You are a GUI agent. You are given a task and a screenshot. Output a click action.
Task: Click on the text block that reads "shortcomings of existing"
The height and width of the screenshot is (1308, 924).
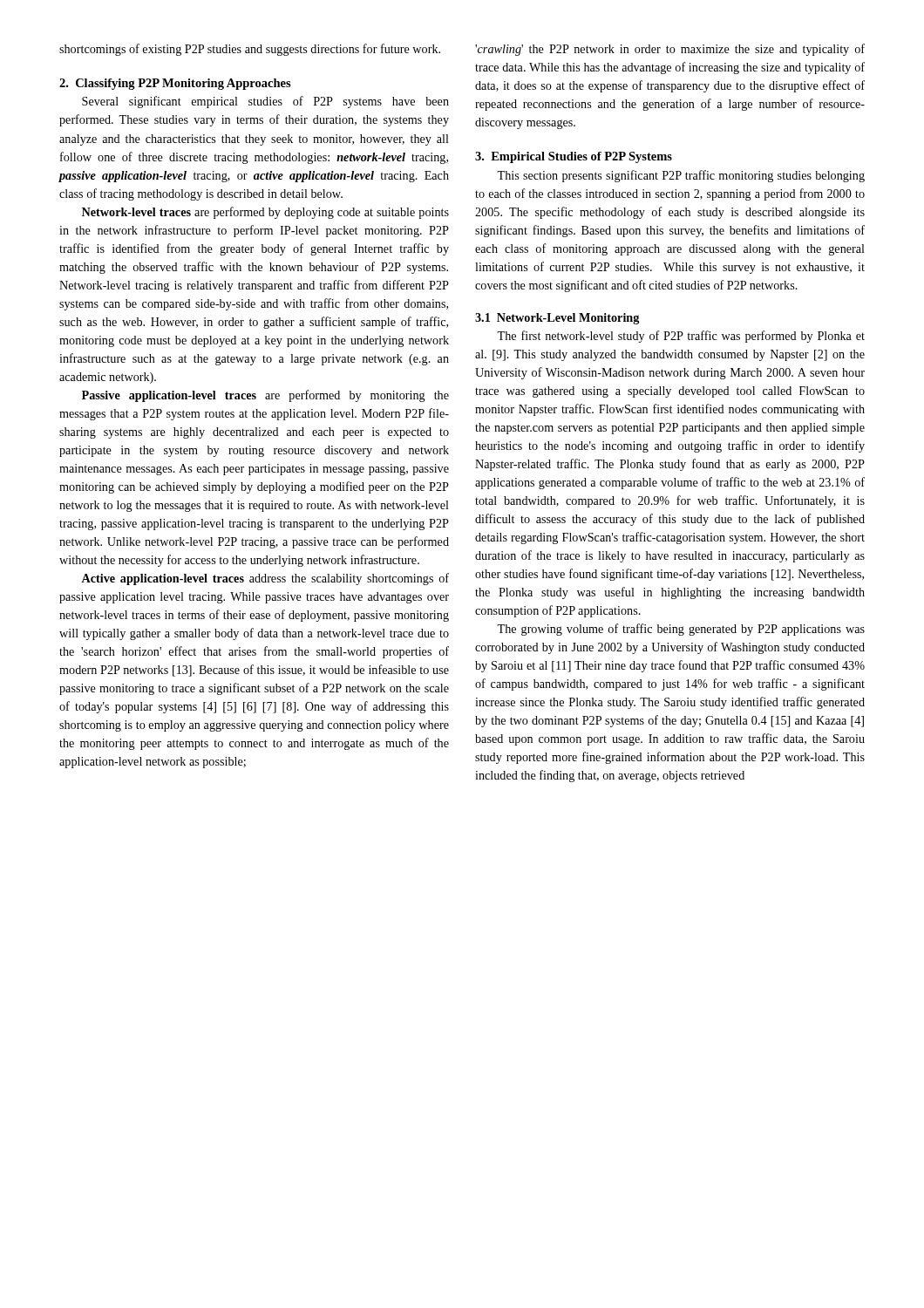[x=254, y=49]
